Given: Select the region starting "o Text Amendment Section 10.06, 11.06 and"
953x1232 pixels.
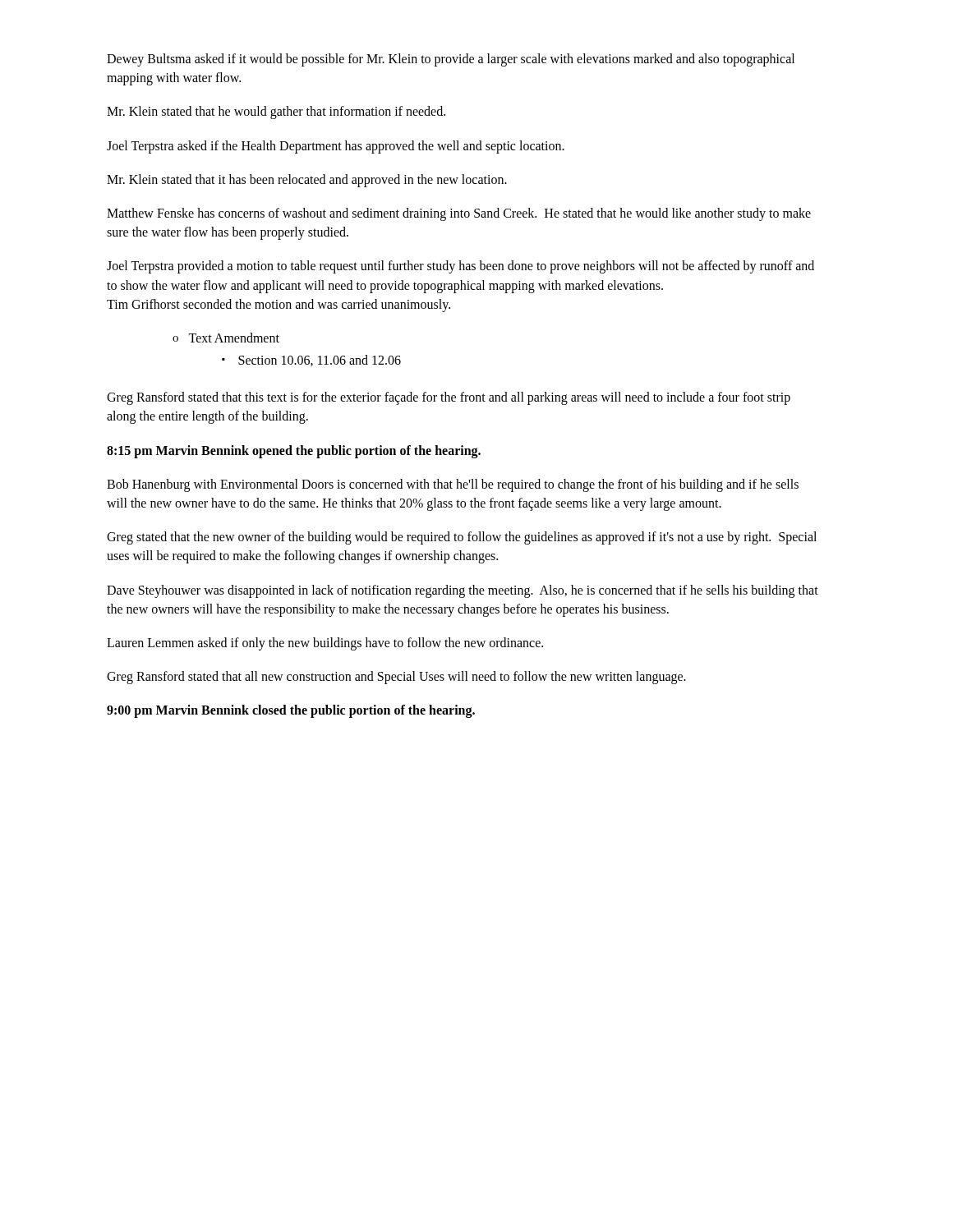Looking at the screenshot, I should click(x=226, y=338).
